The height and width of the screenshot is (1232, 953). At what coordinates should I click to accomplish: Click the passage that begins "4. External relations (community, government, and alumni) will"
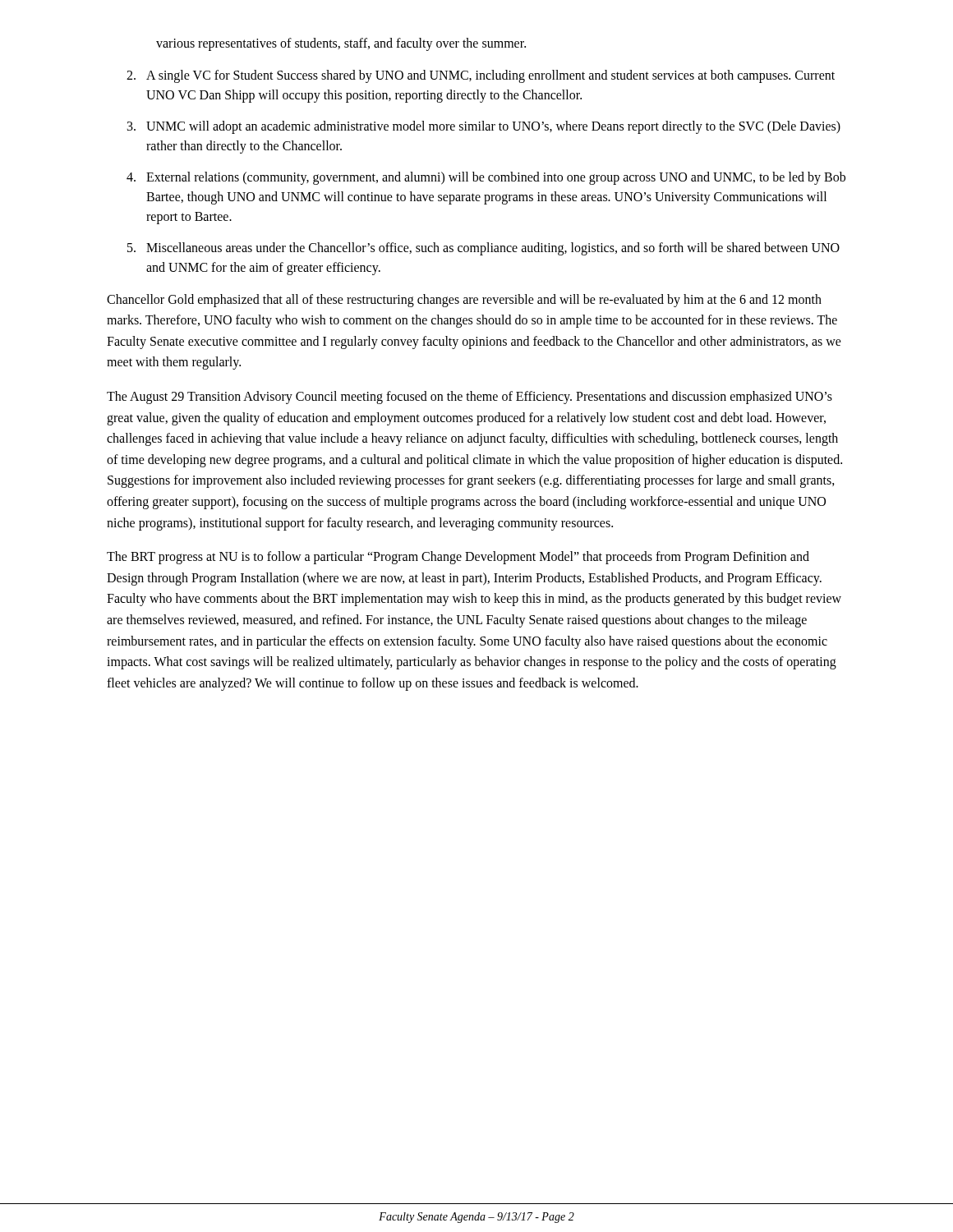pyautogui.click(x=476, y=197)
